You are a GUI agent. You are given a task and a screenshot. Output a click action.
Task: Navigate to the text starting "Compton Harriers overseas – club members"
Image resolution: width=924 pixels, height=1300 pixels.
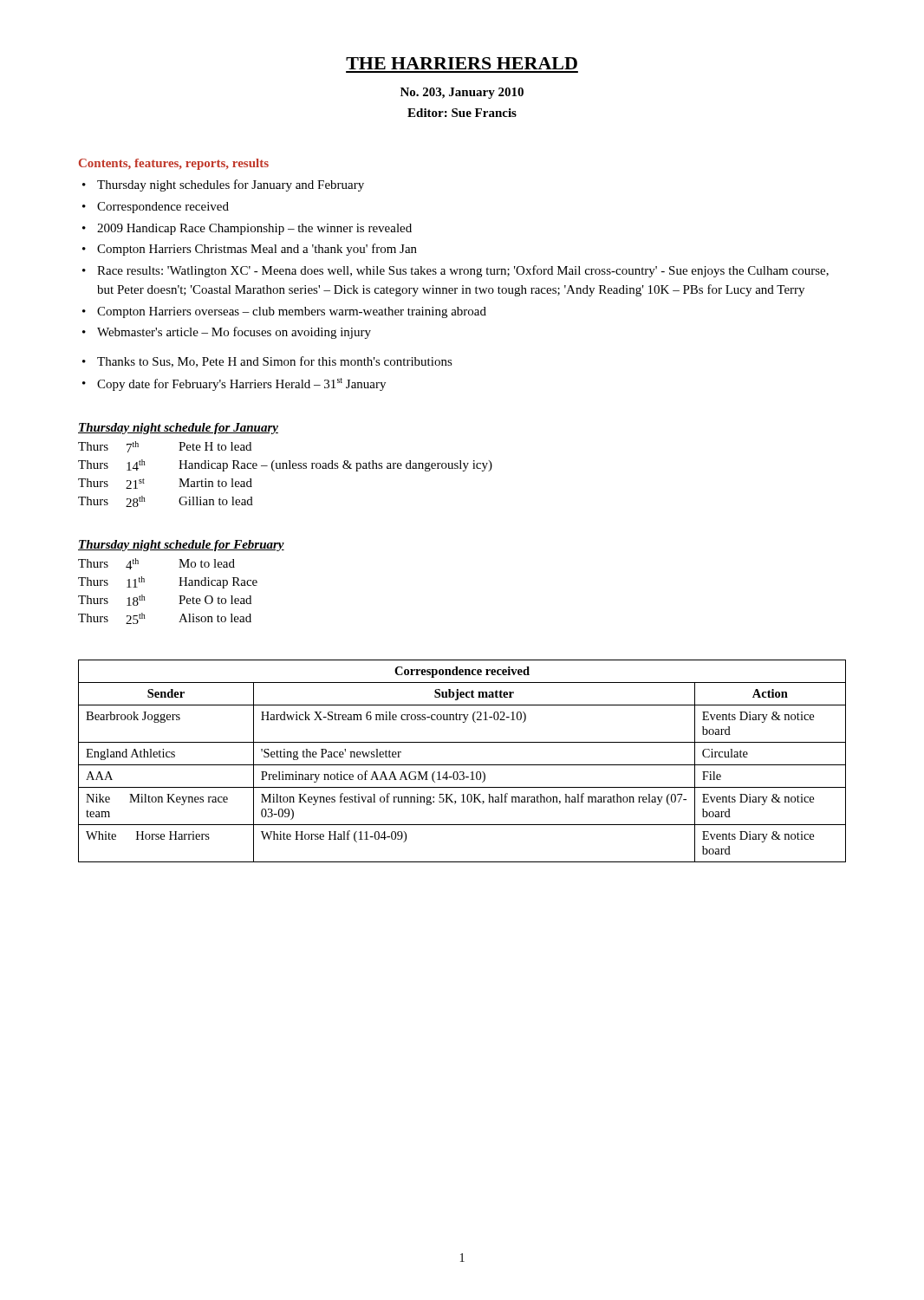pyautogui.click(x=292, y=311)
